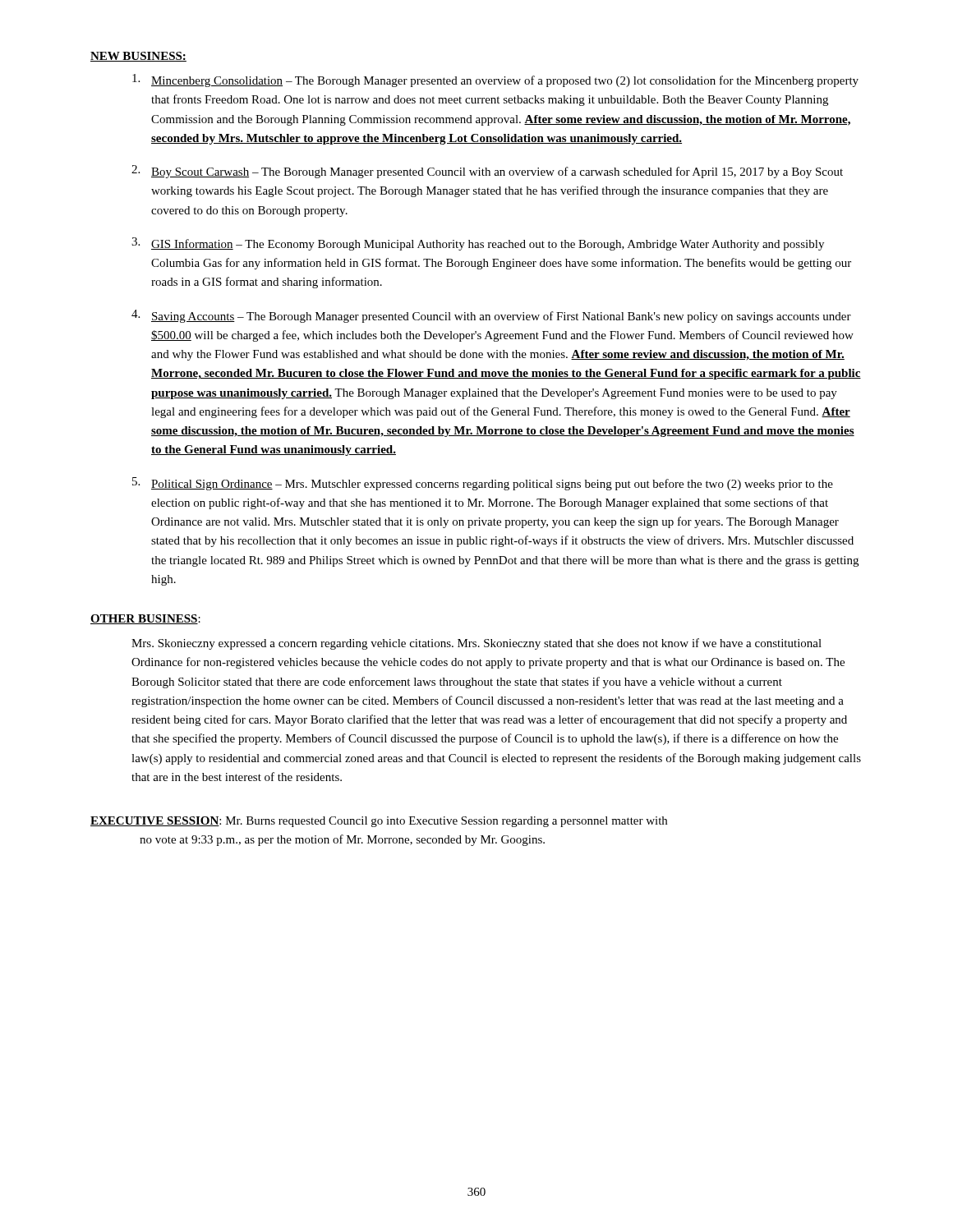Navigate to the element starting "3. GIS Information – The Economy Borough"
Screen dimensions: 1232x953
tap(497, 263)
